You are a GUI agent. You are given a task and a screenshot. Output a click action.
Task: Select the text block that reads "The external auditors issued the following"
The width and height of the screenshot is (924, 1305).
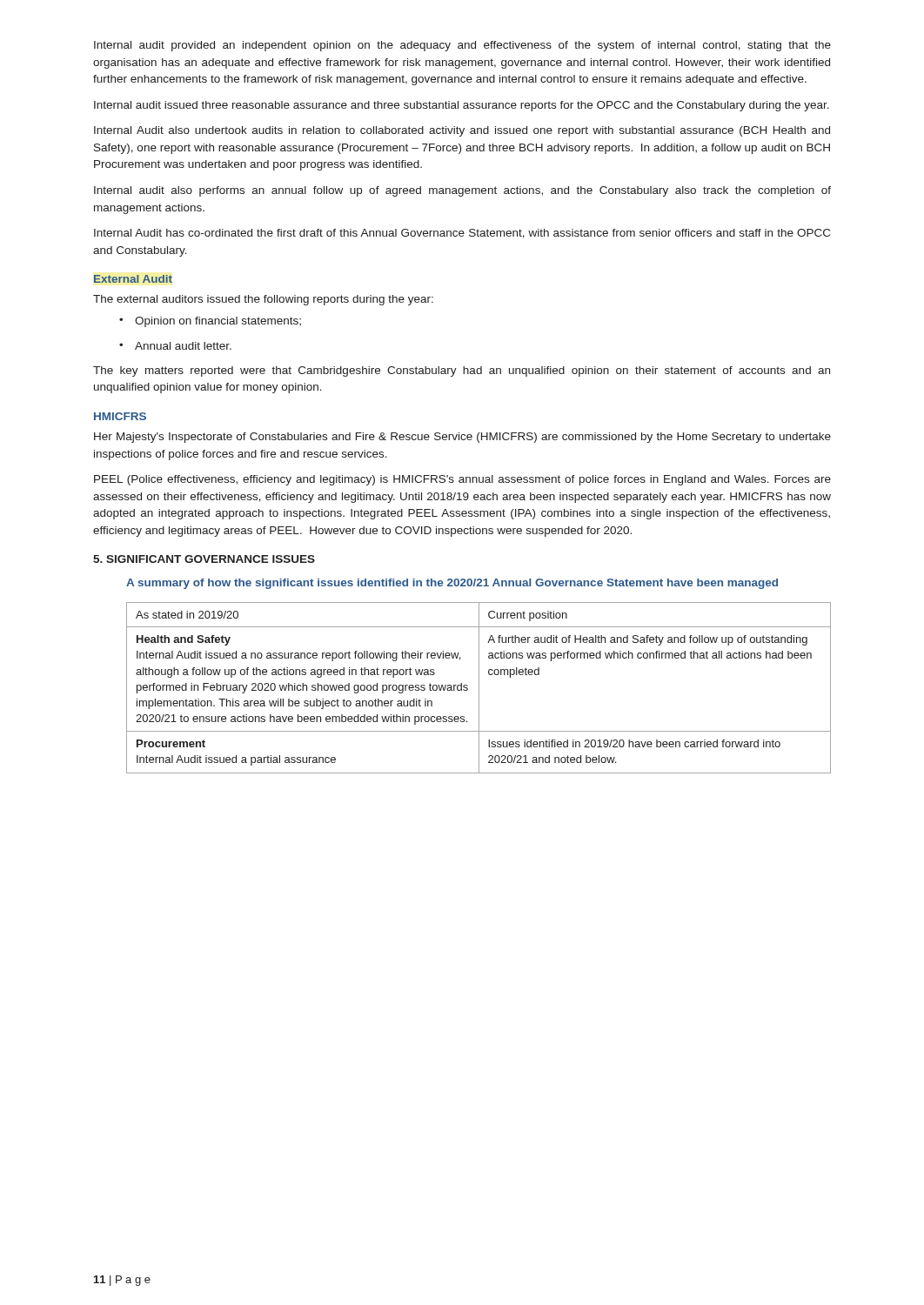point(263,300)
